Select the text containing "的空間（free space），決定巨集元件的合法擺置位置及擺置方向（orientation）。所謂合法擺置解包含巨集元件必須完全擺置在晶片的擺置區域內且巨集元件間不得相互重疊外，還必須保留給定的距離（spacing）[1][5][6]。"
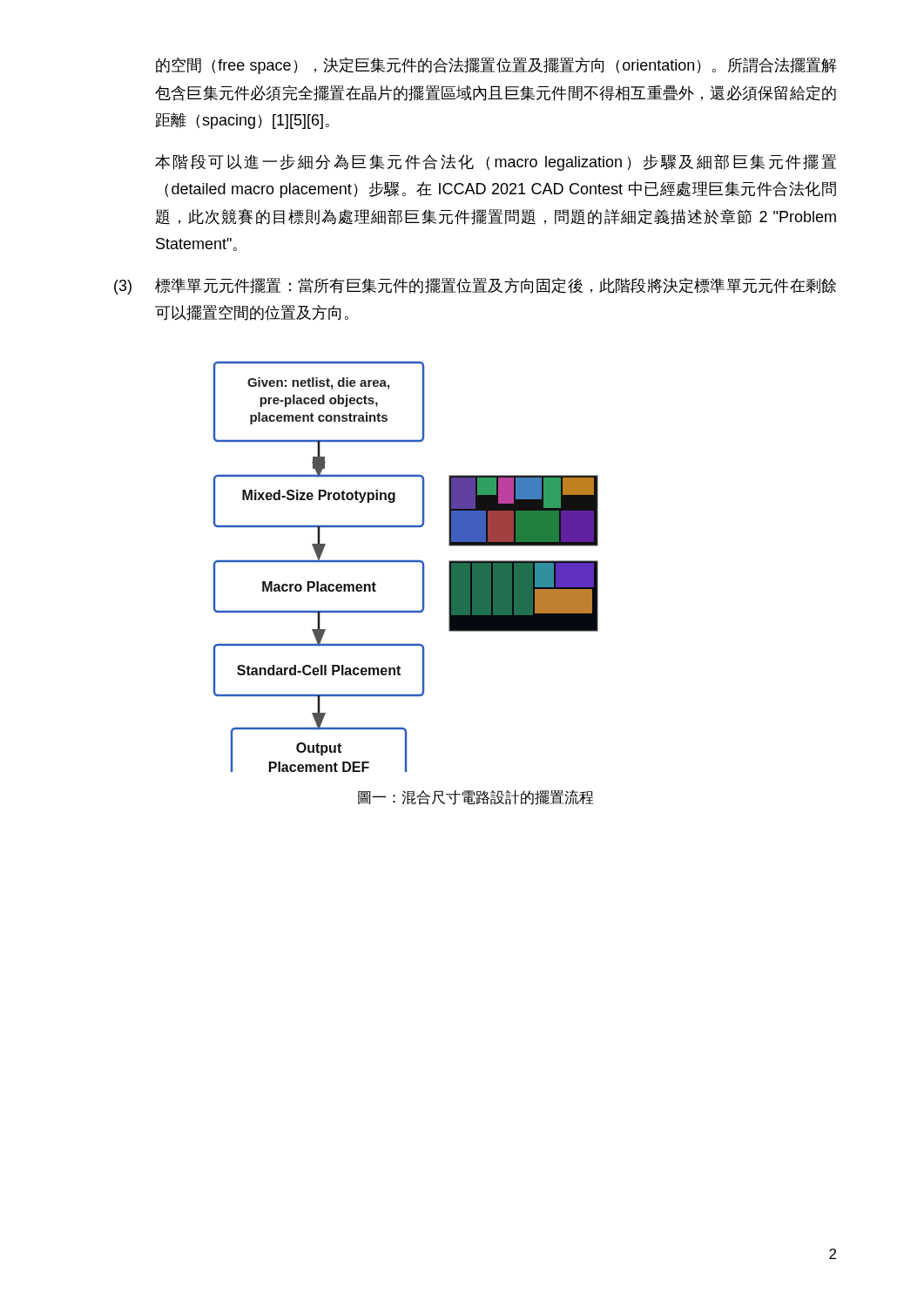Image resolution: width=924 pixels, height=1307 pixels. (x=496, y=93)
